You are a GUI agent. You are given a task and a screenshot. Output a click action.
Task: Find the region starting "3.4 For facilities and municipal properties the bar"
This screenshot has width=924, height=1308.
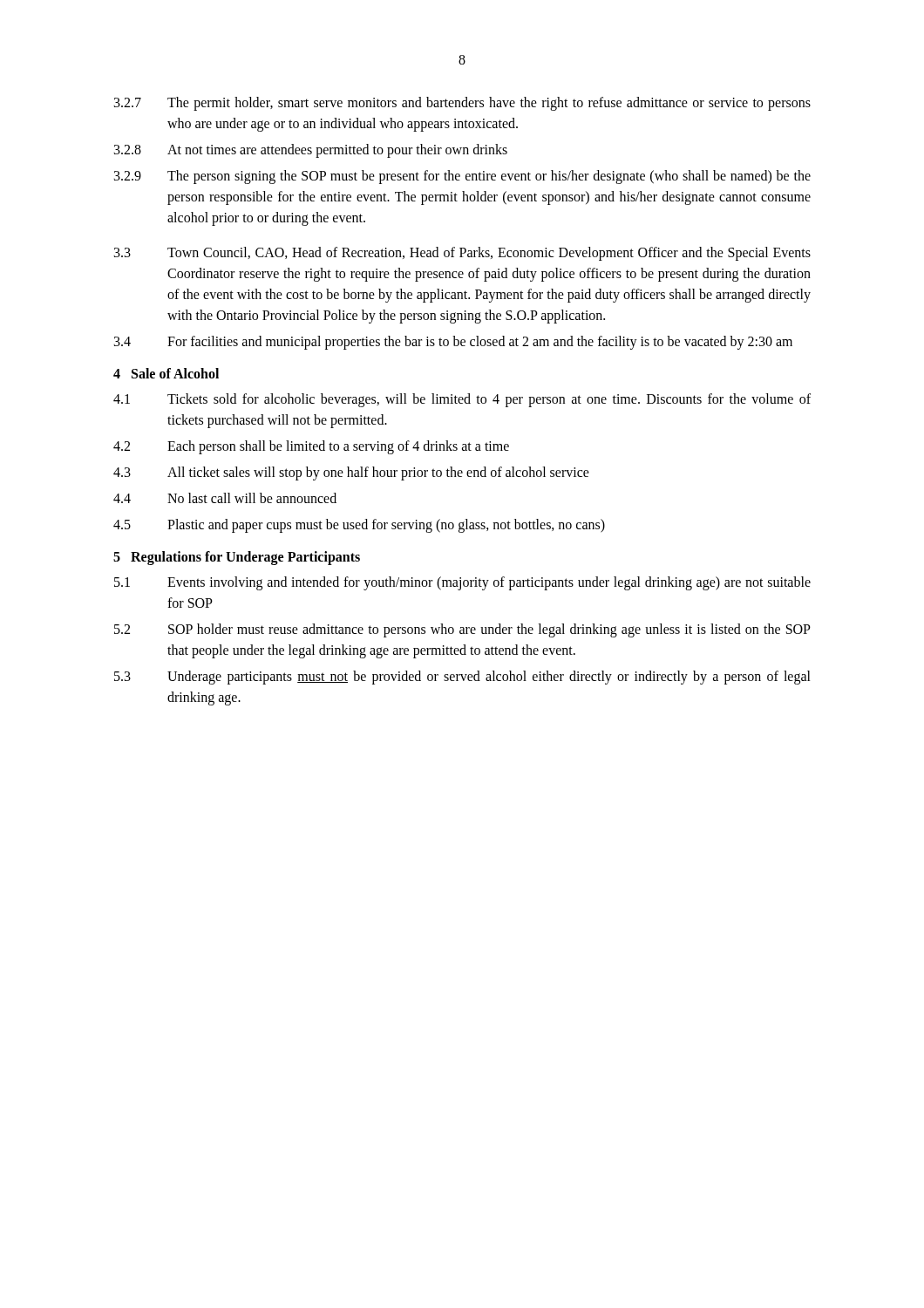462,342
